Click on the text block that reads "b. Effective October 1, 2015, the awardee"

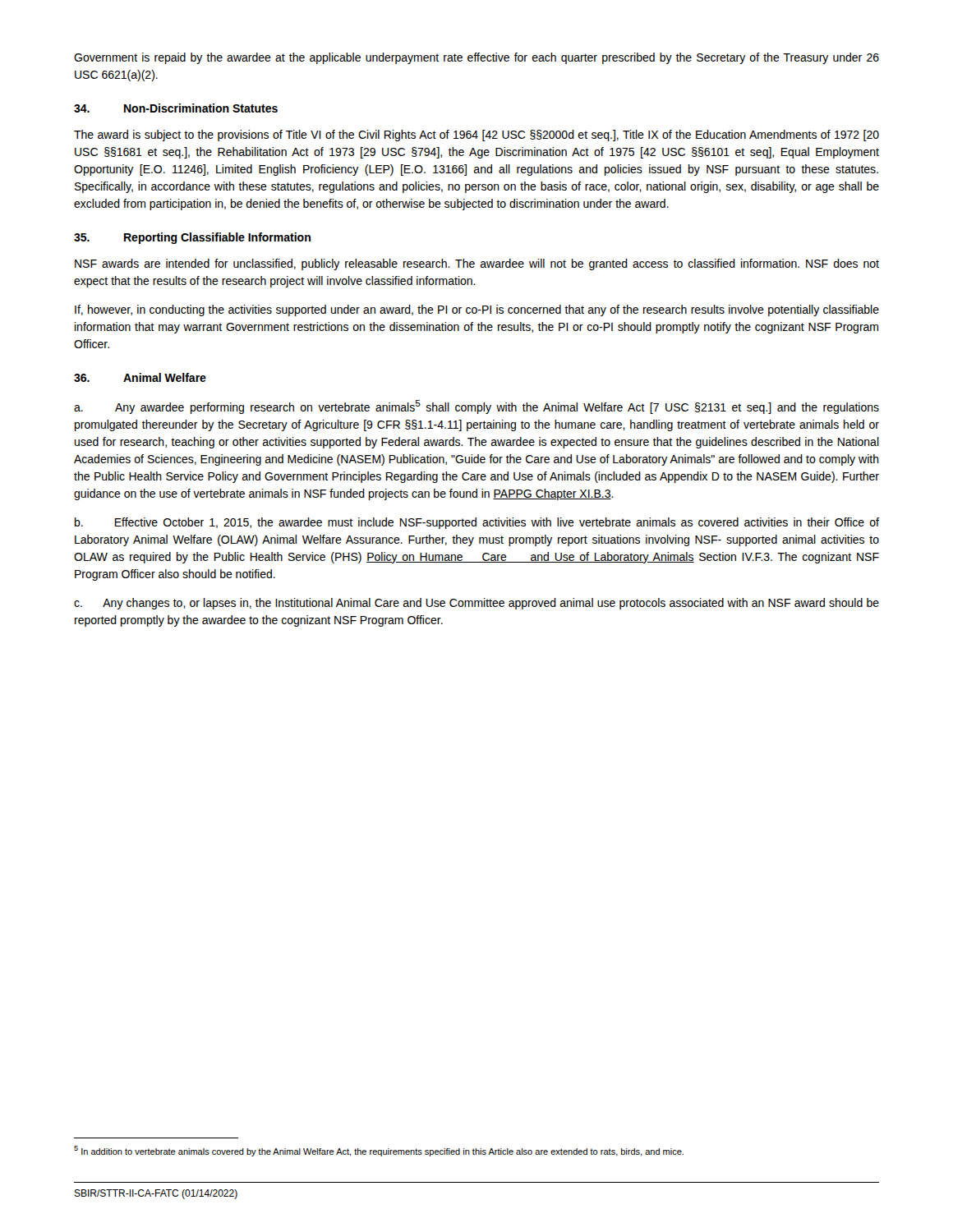[476, 548]
